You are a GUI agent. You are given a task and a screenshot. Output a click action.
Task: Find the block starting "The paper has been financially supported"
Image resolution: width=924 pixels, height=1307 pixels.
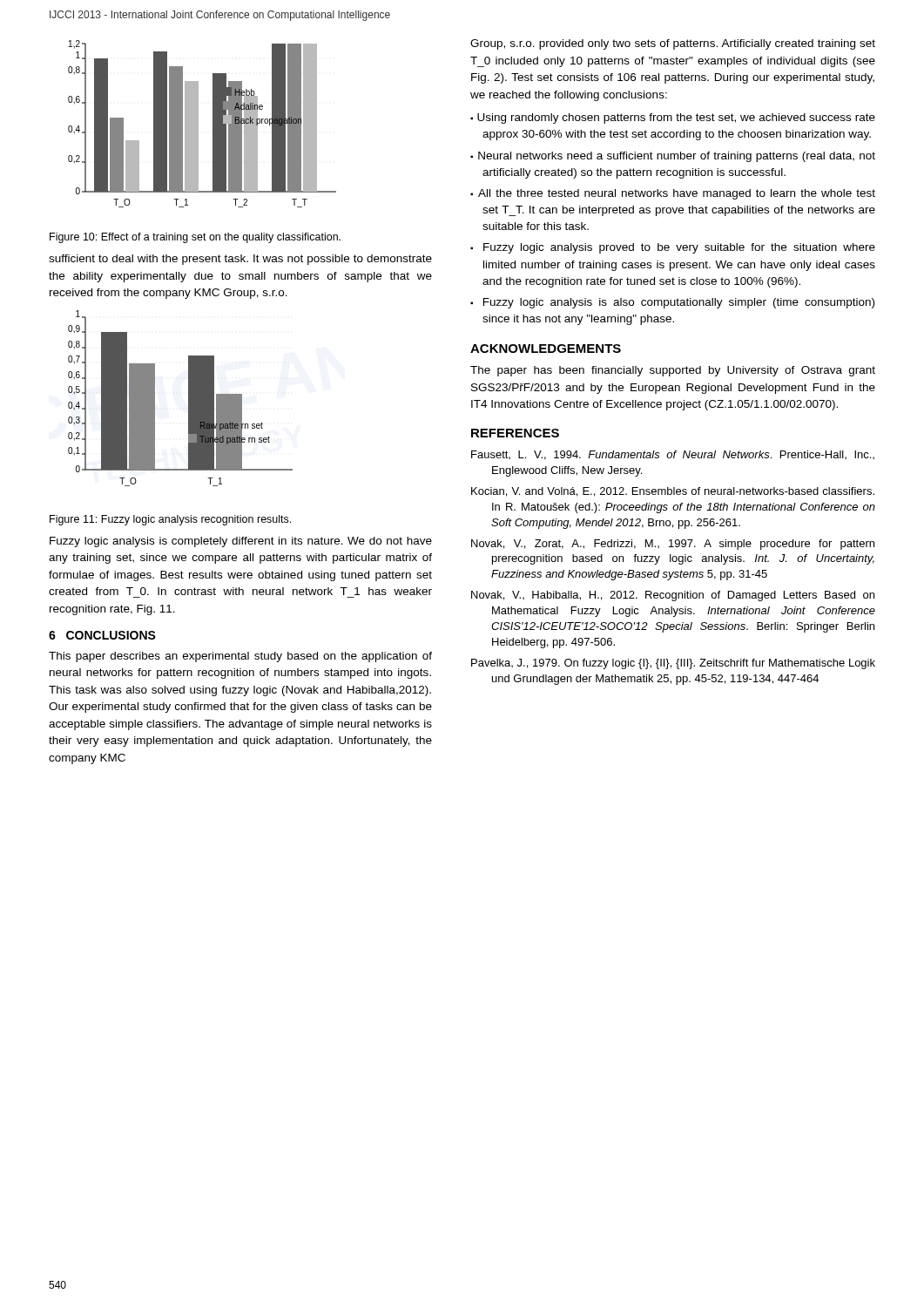pyautogui.click(x=673, y=387)
